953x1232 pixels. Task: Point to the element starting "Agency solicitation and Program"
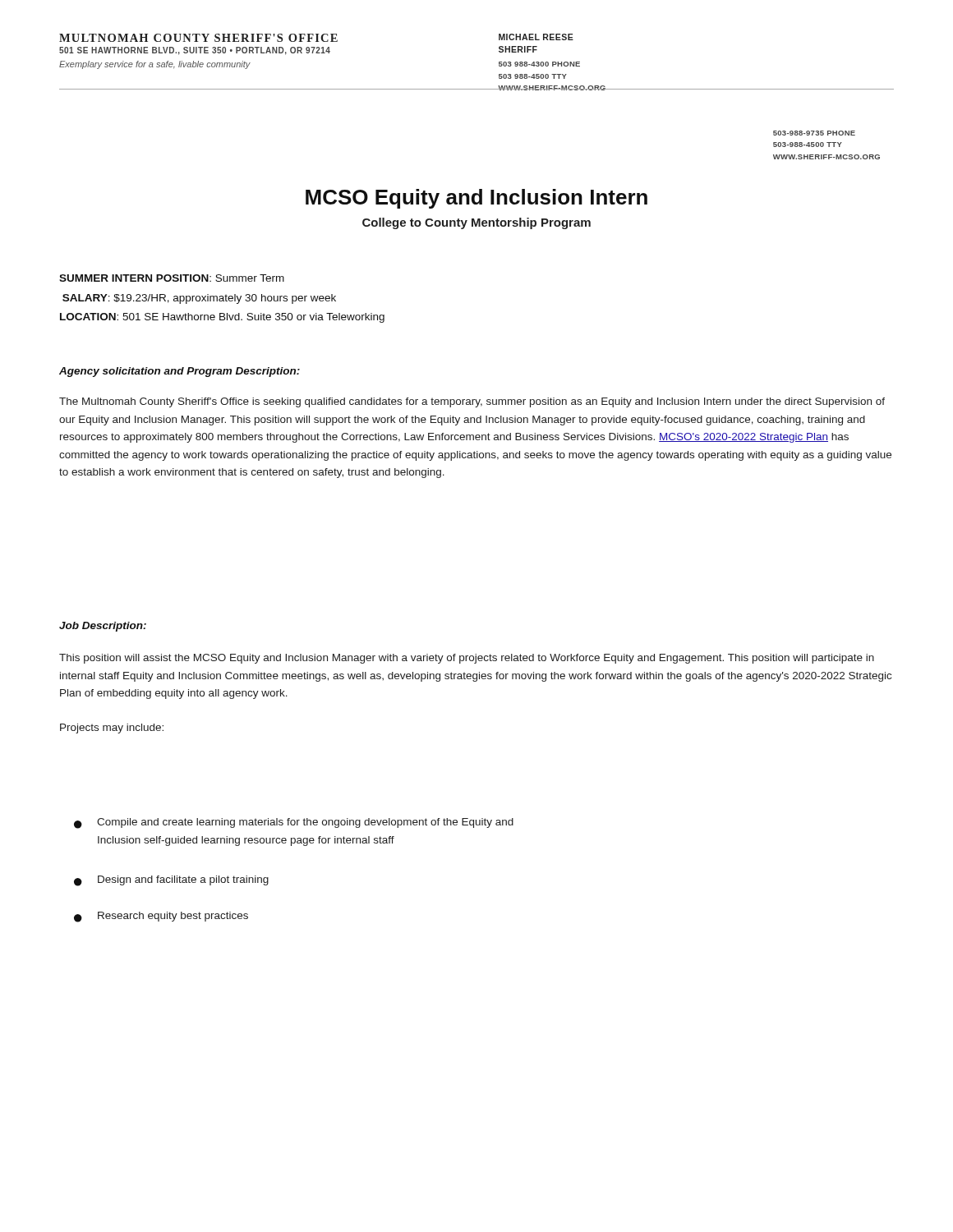[x=180, y=371]
